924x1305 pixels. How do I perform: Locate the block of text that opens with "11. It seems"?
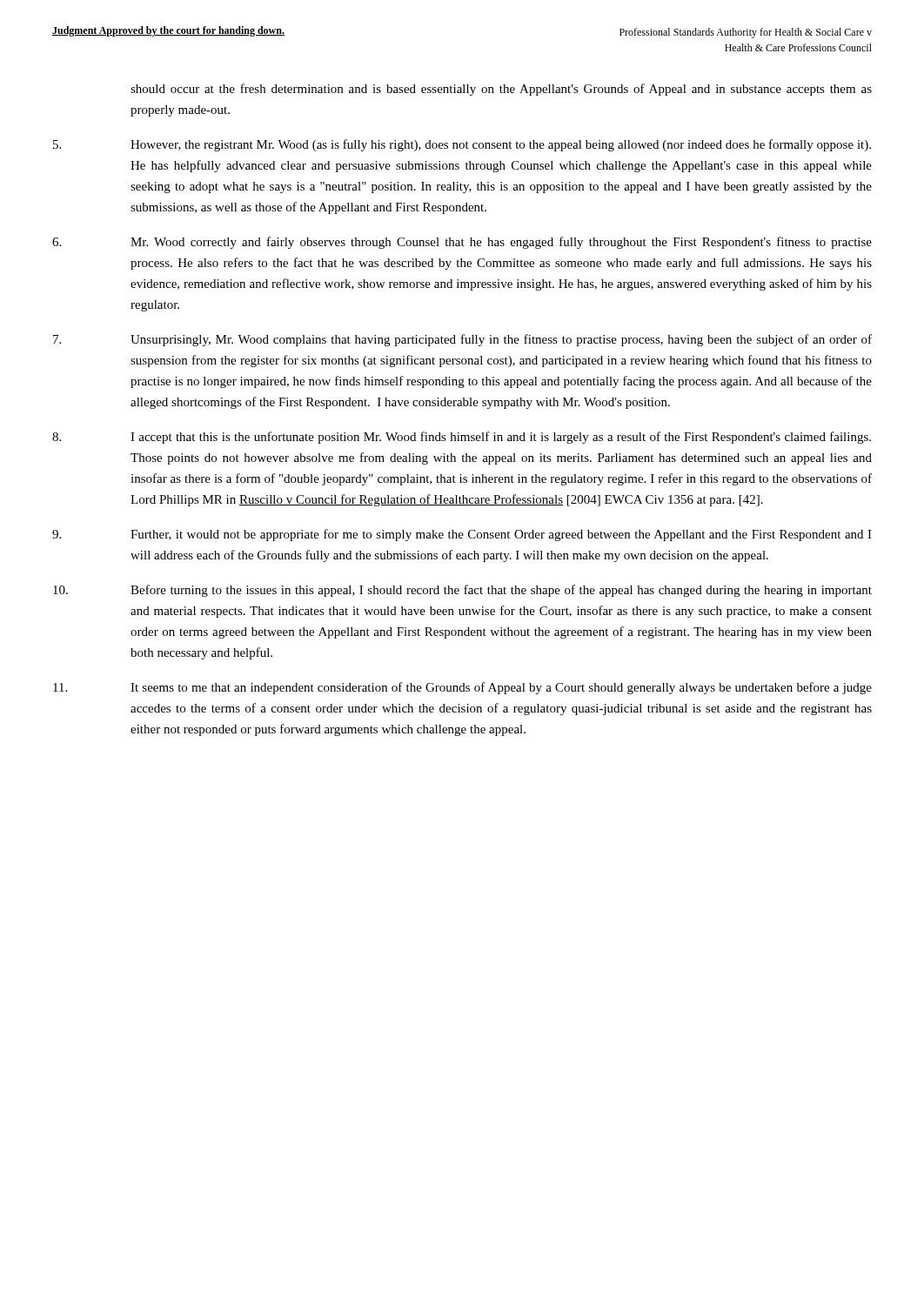(462, 708)
